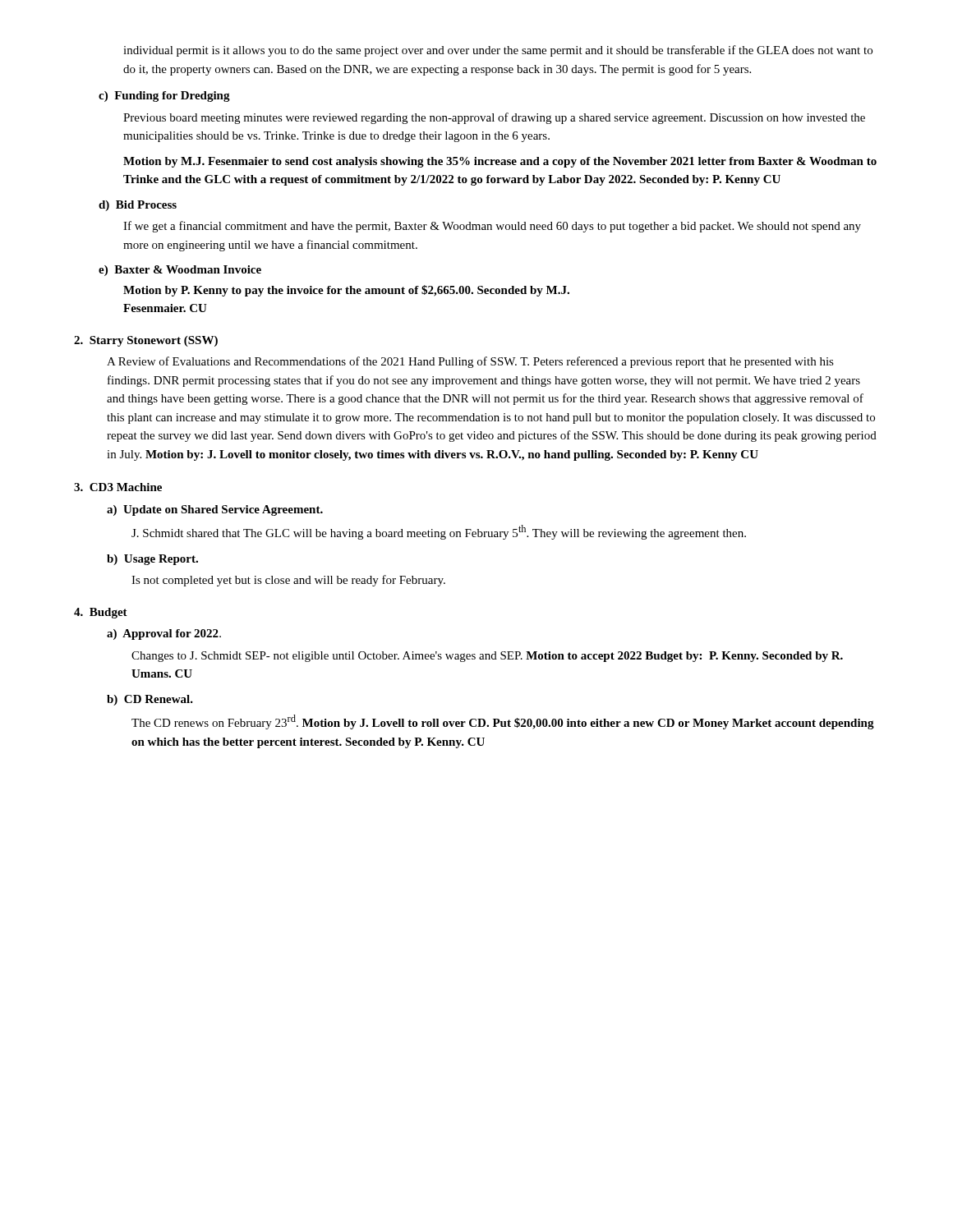Where does it say "e) Baxter & Woodman Invoice"?
Image resolution: width=953 pixels, height=1232 pixels.
pyautogui.click(x=180, y=269)
